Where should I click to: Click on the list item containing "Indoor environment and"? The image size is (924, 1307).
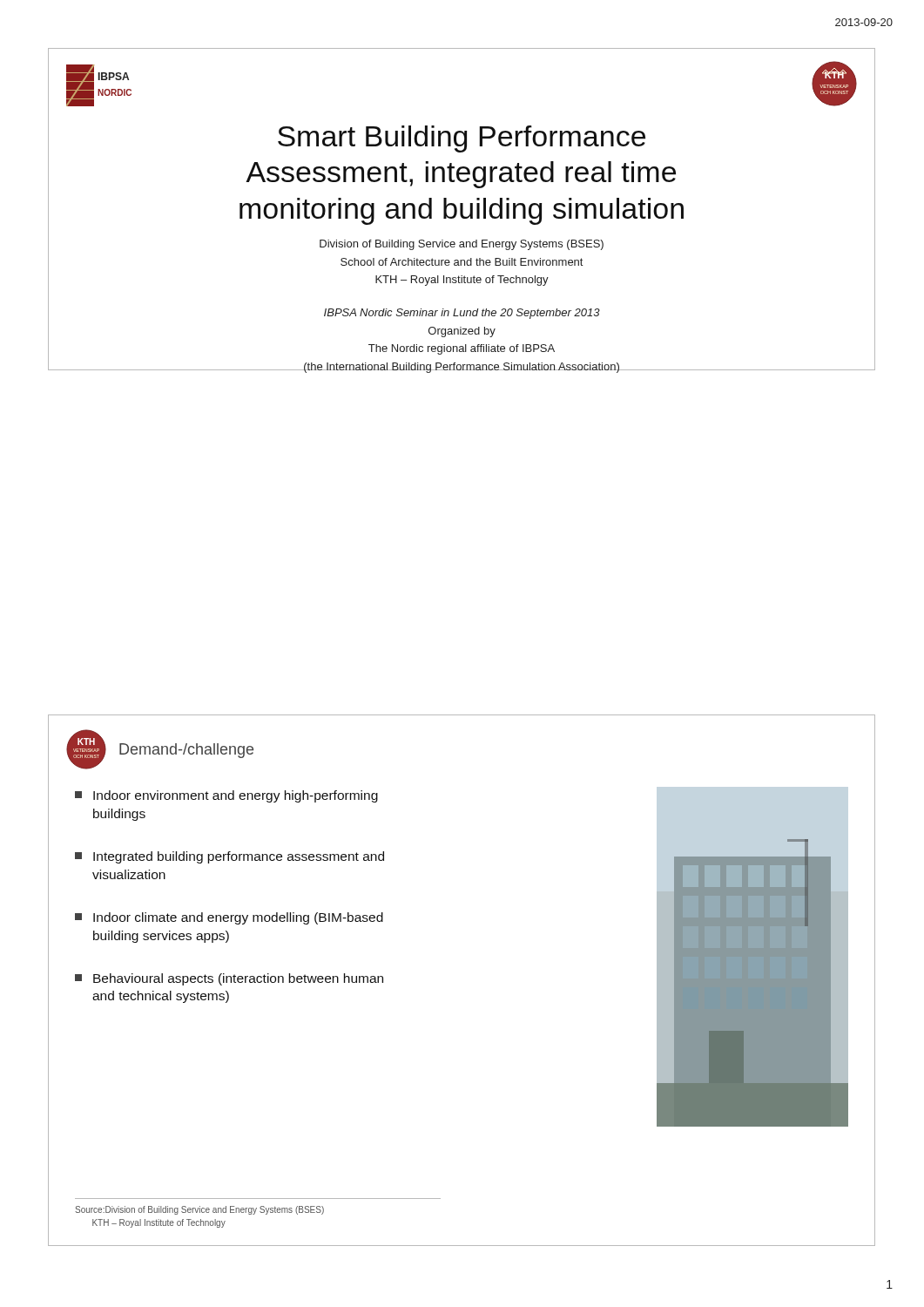tap(227, 805)
